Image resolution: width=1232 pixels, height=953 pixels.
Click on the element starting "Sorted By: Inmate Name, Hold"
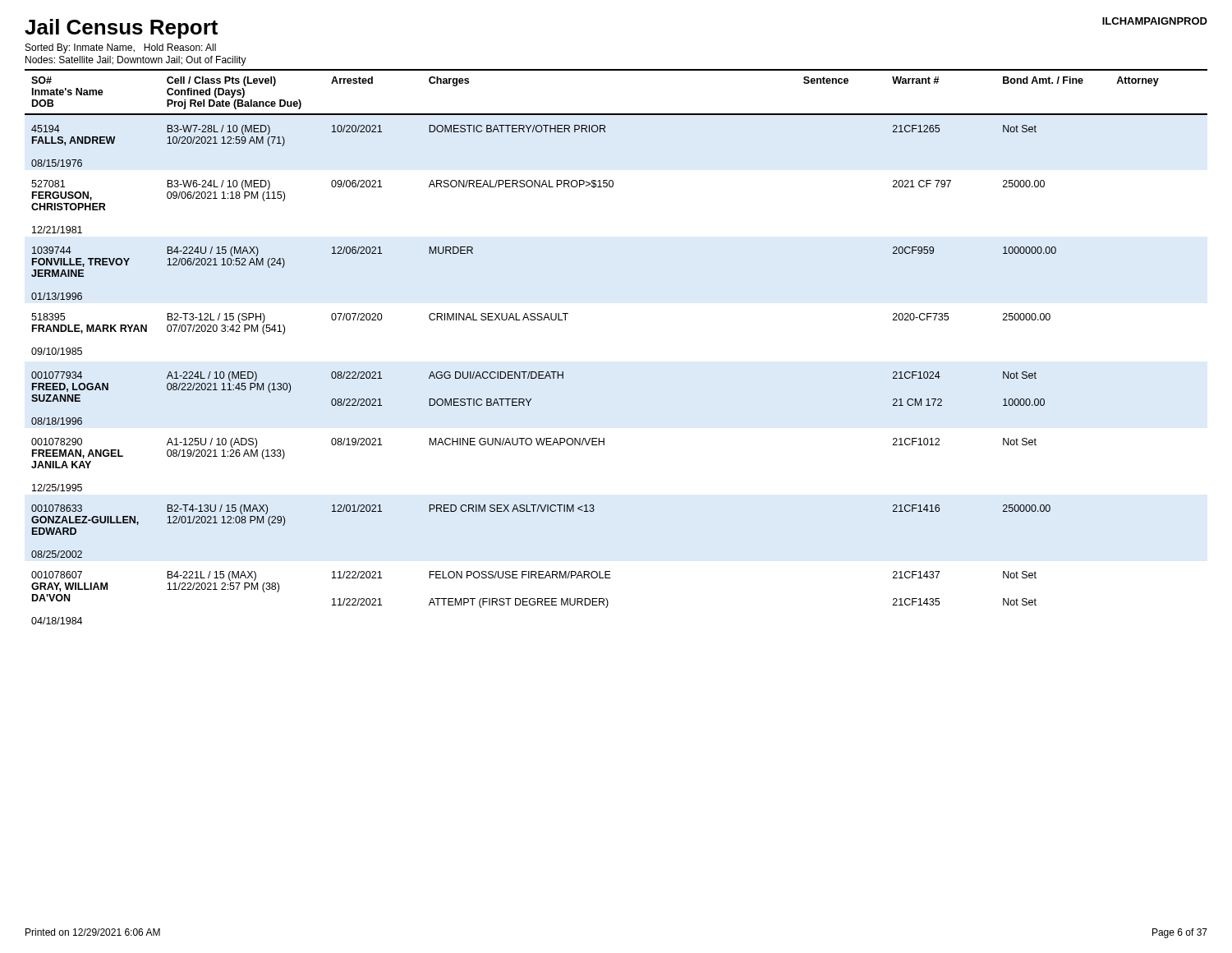coord(120,48)
